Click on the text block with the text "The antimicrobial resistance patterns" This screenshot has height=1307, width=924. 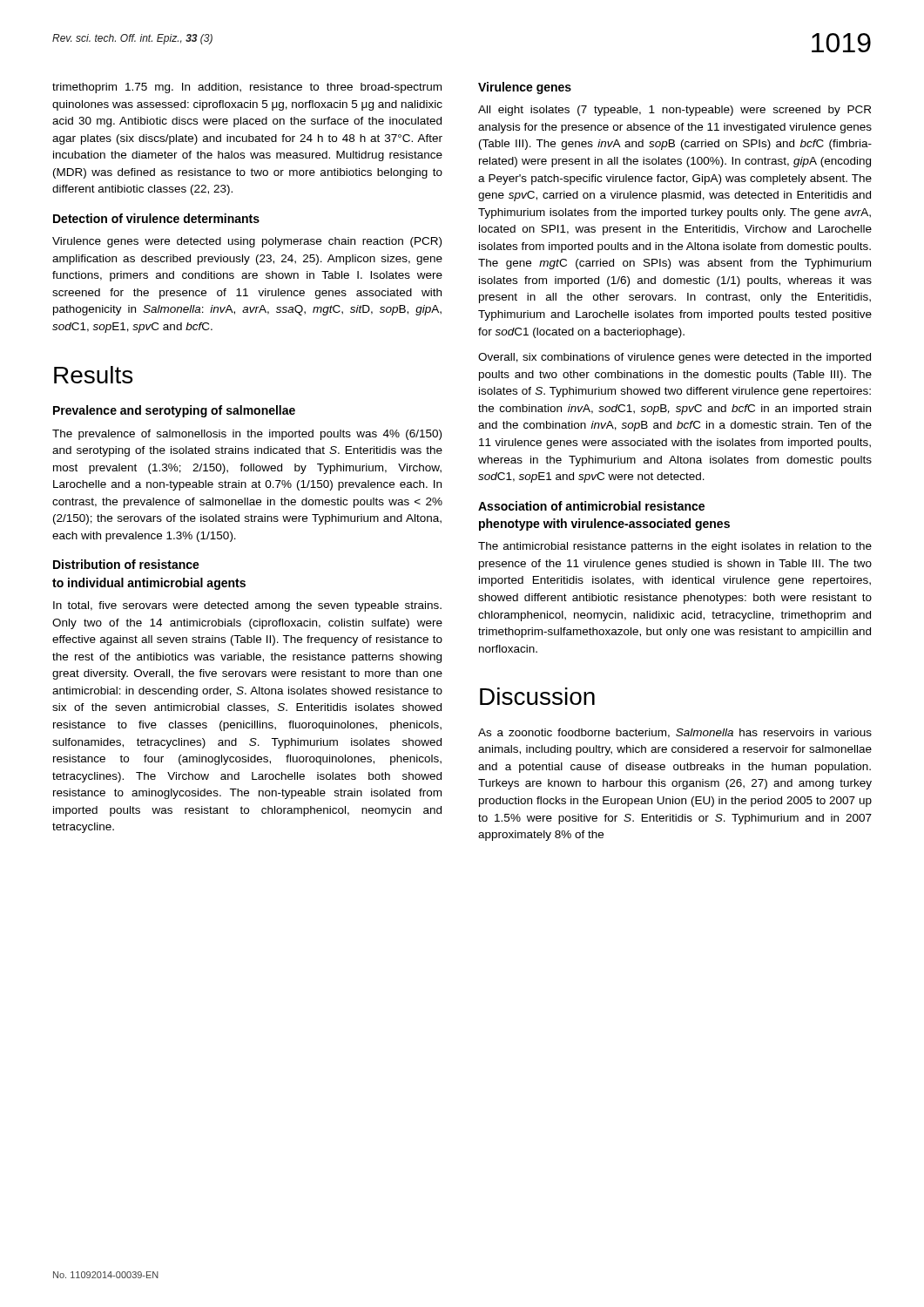pos(675,597)
